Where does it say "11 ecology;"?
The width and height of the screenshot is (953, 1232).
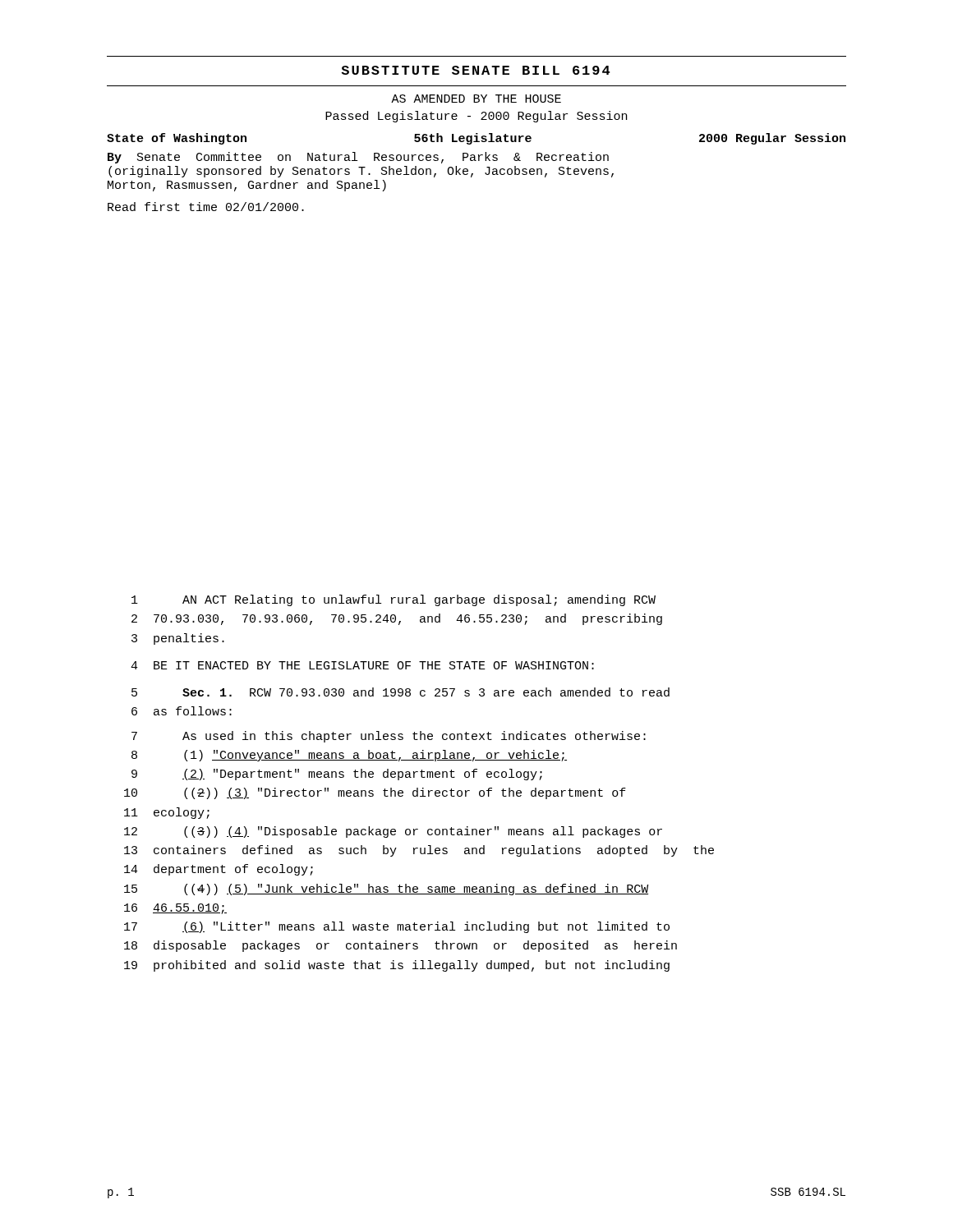pos(167,813)
